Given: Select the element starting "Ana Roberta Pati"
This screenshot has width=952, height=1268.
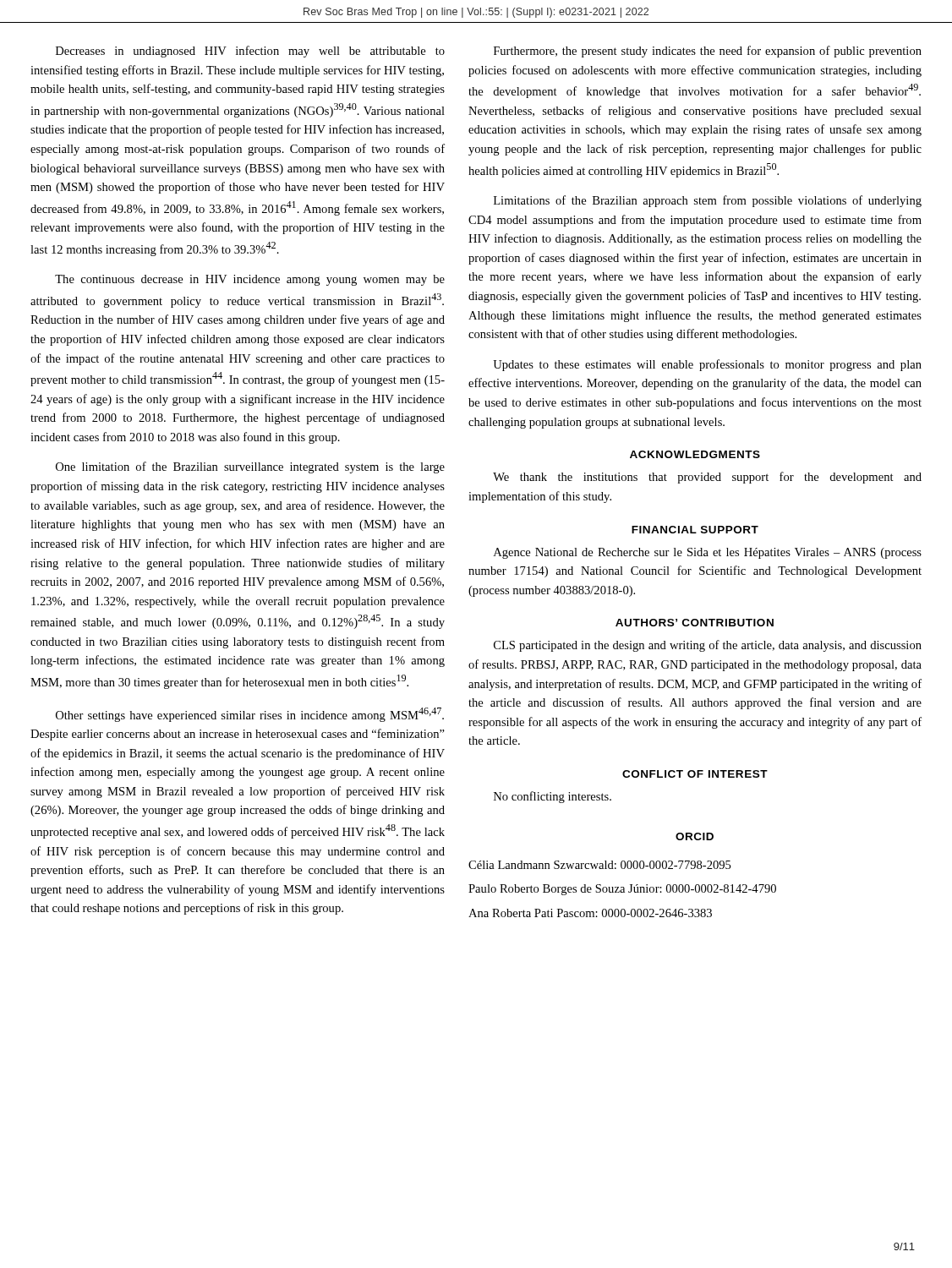Looking at the screenshot, I should click(590, 913).
